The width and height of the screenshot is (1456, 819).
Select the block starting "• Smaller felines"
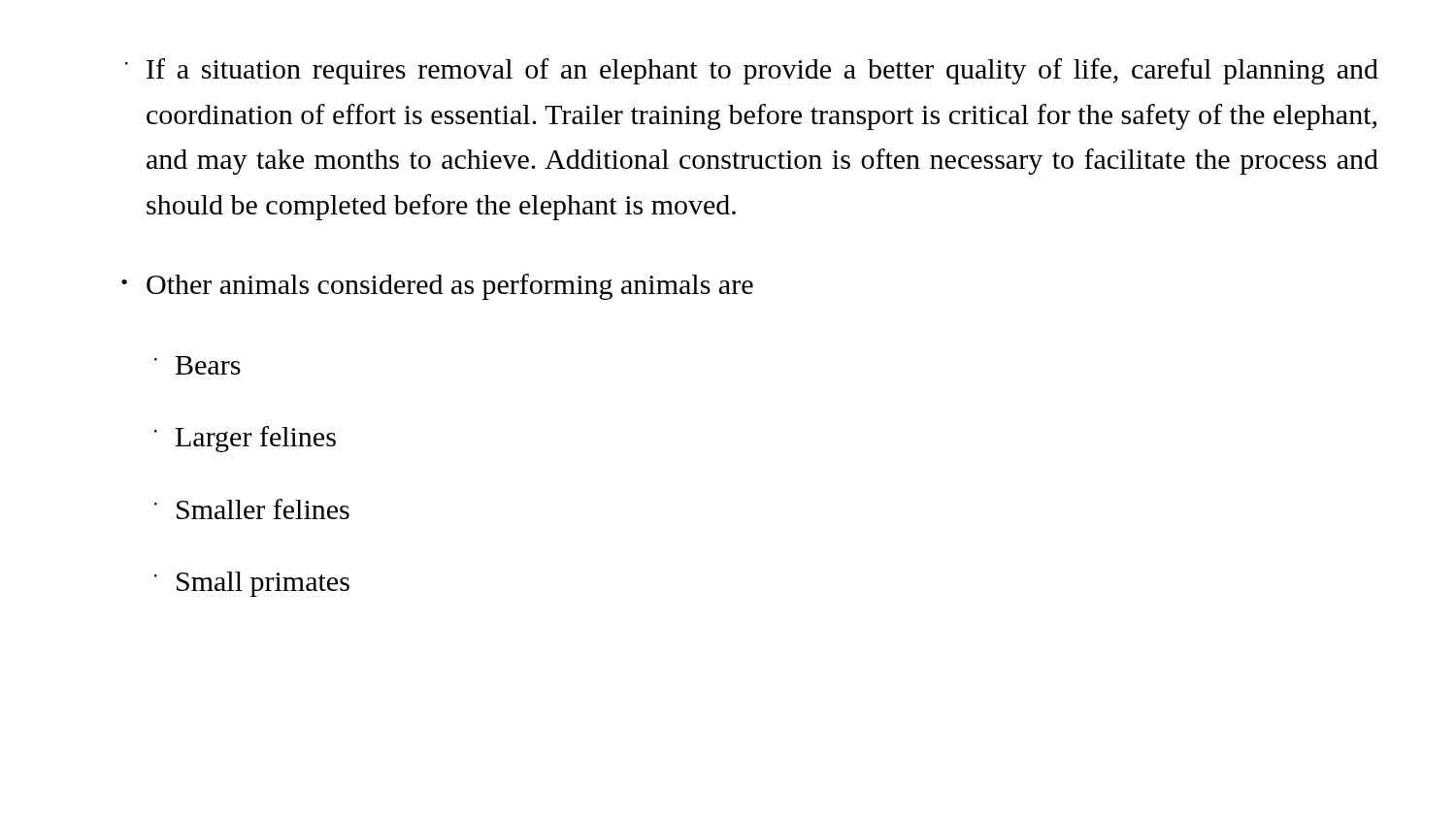coord(252,509)
